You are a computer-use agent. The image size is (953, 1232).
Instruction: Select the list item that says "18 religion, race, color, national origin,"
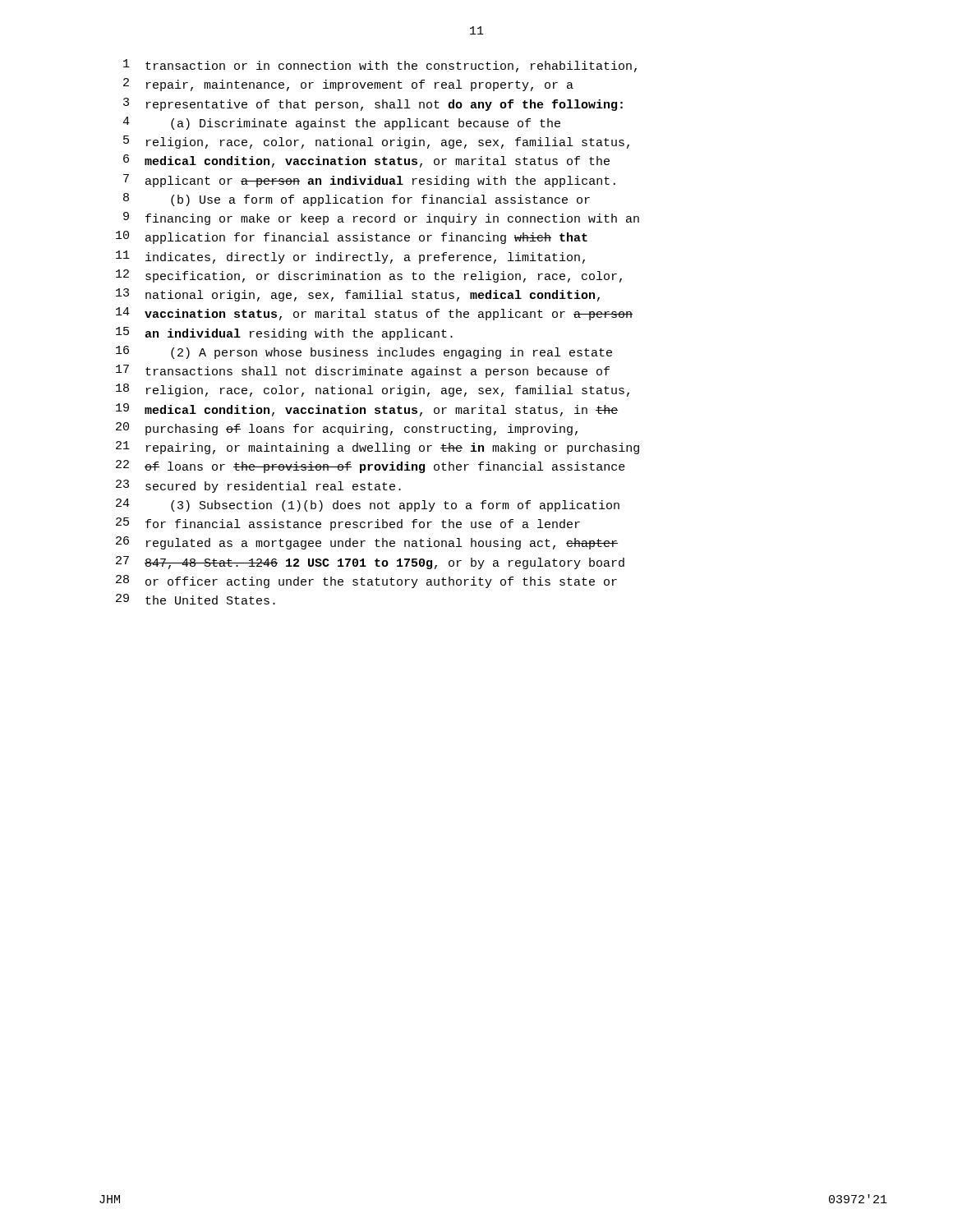pyautogui.click(x=493, y=392)
